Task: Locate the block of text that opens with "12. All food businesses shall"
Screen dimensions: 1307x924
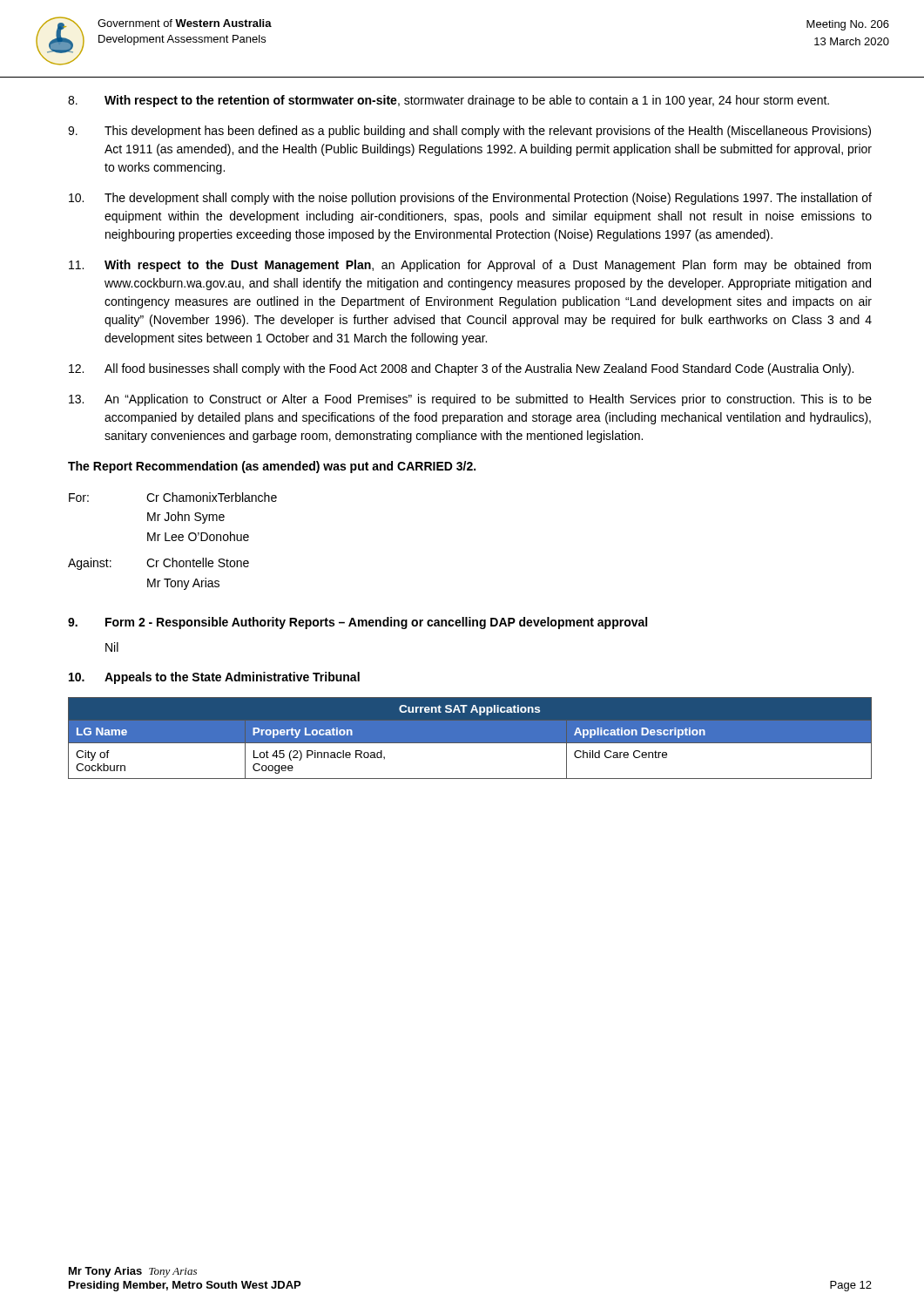Action: tap(470, 369)
